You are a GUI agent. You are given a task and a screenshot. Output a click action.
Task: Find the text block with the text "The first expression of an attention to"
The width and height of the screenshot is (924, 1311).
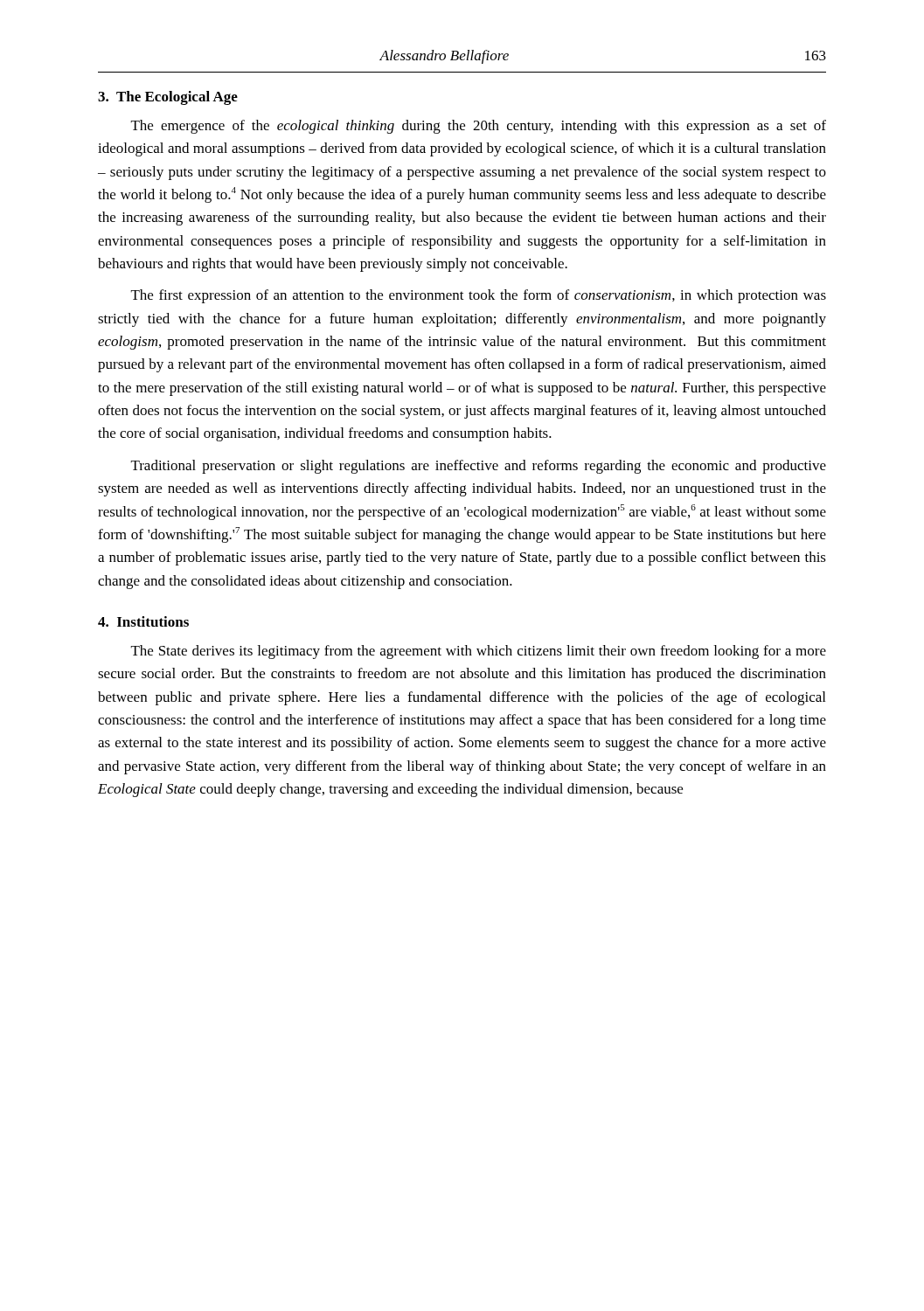tap(462, 364)
